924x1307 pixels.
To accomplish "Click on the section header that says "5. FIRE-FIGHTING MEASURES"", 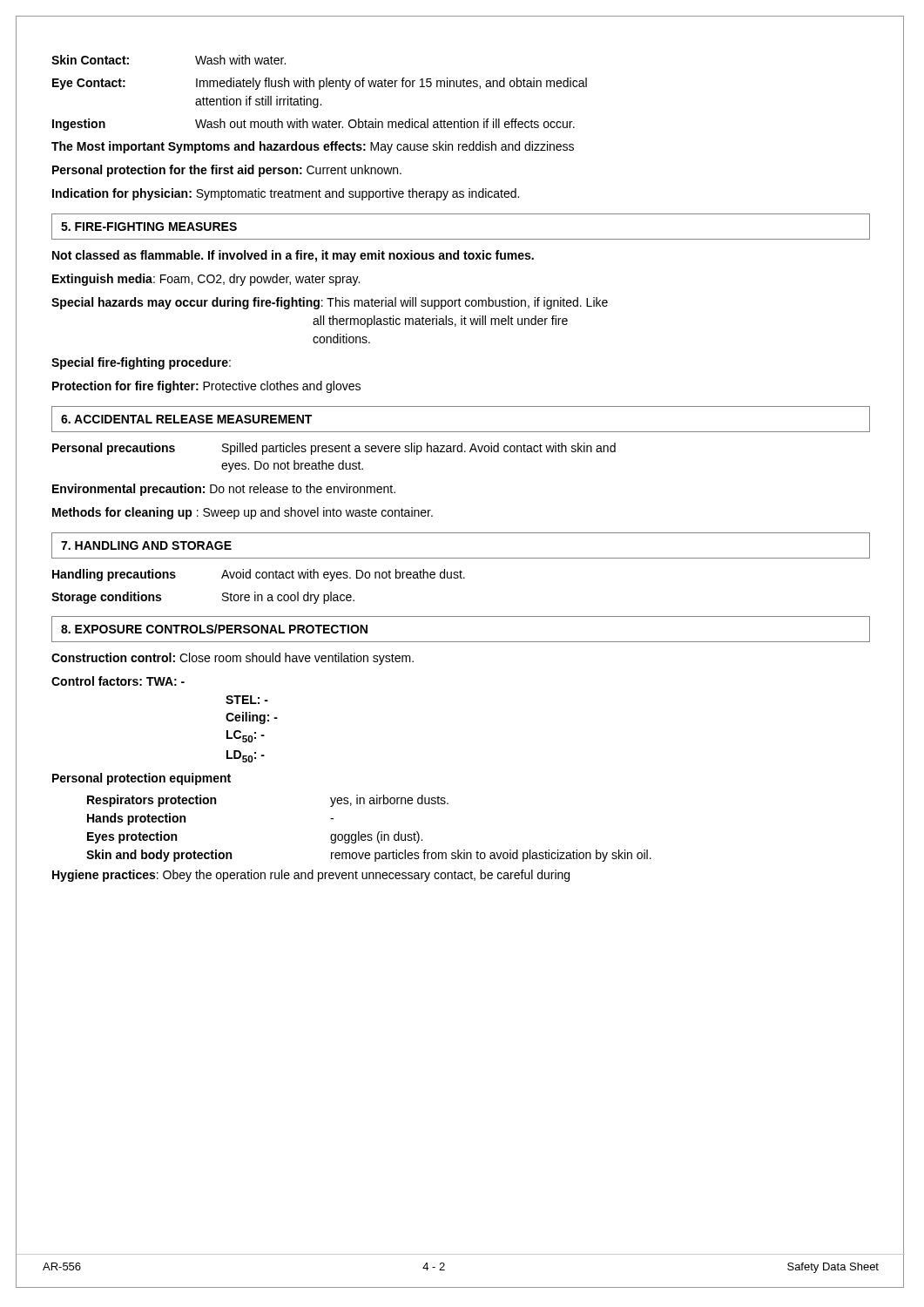I will tap(149, 227).
